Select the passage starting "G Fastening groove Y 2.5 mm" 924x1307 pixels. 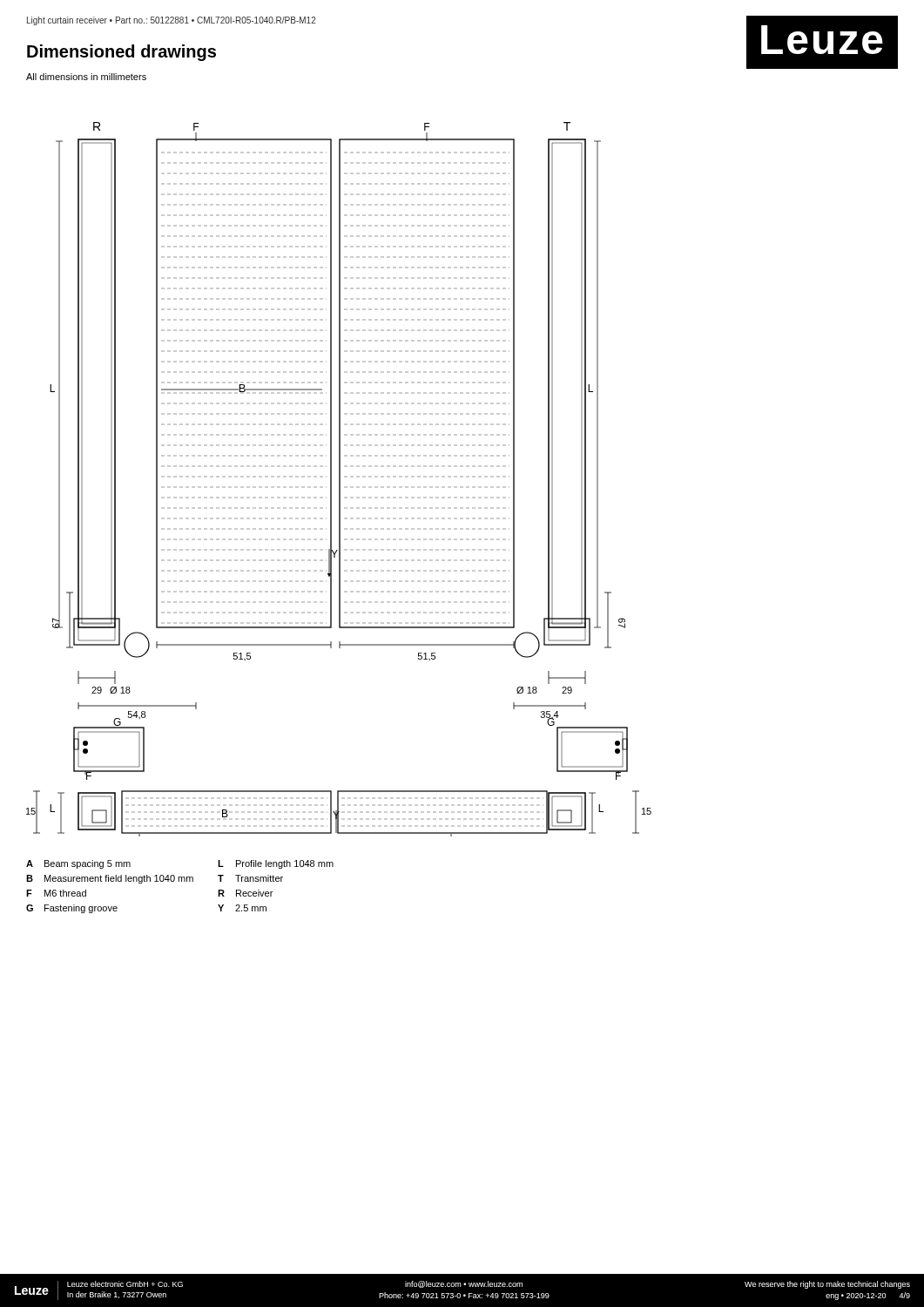pyautogui.click(x=79, y=908)
